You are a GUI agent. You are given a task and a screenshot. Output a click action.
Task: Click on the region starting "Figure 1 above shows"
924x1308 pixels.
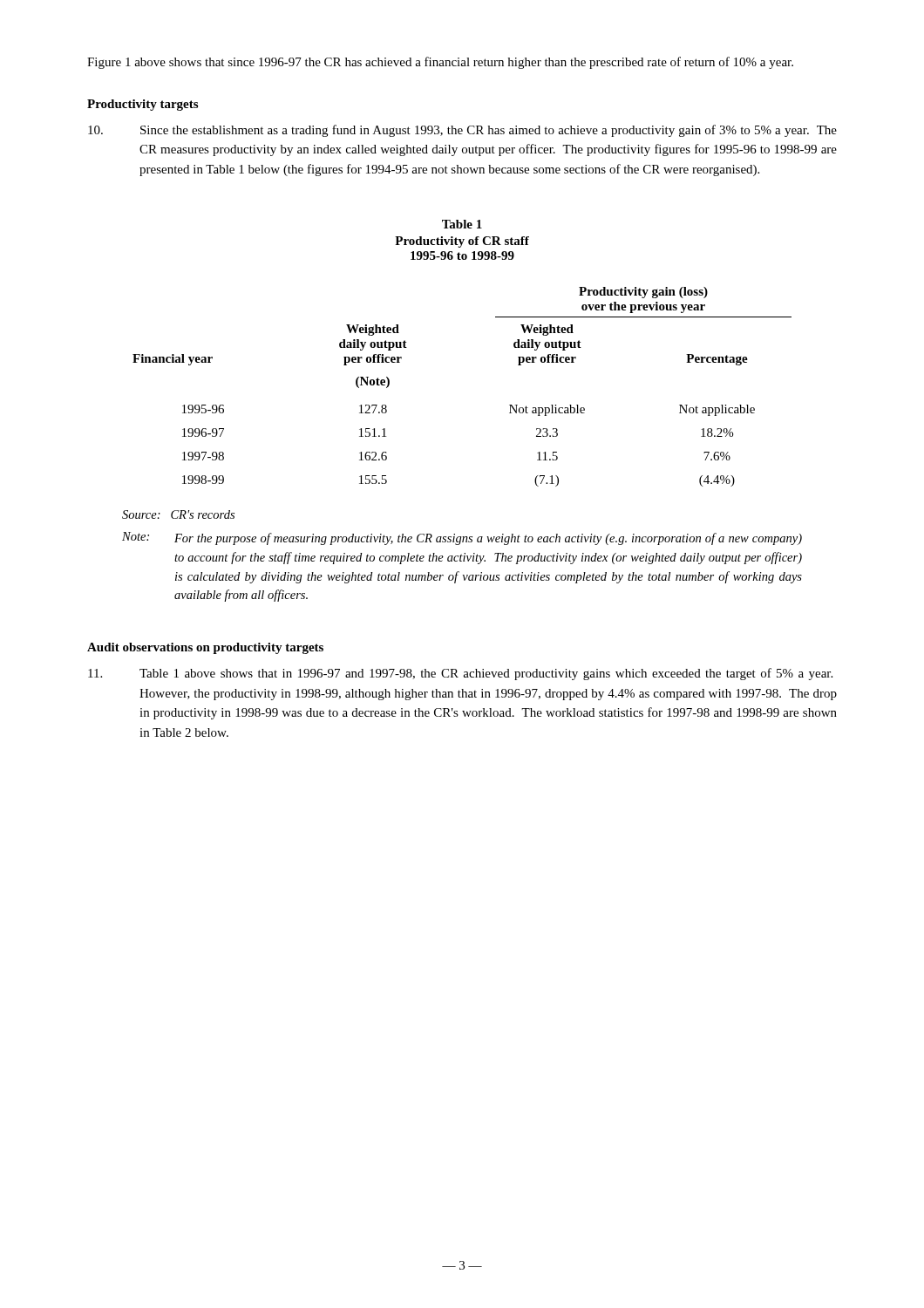point(462,62)
